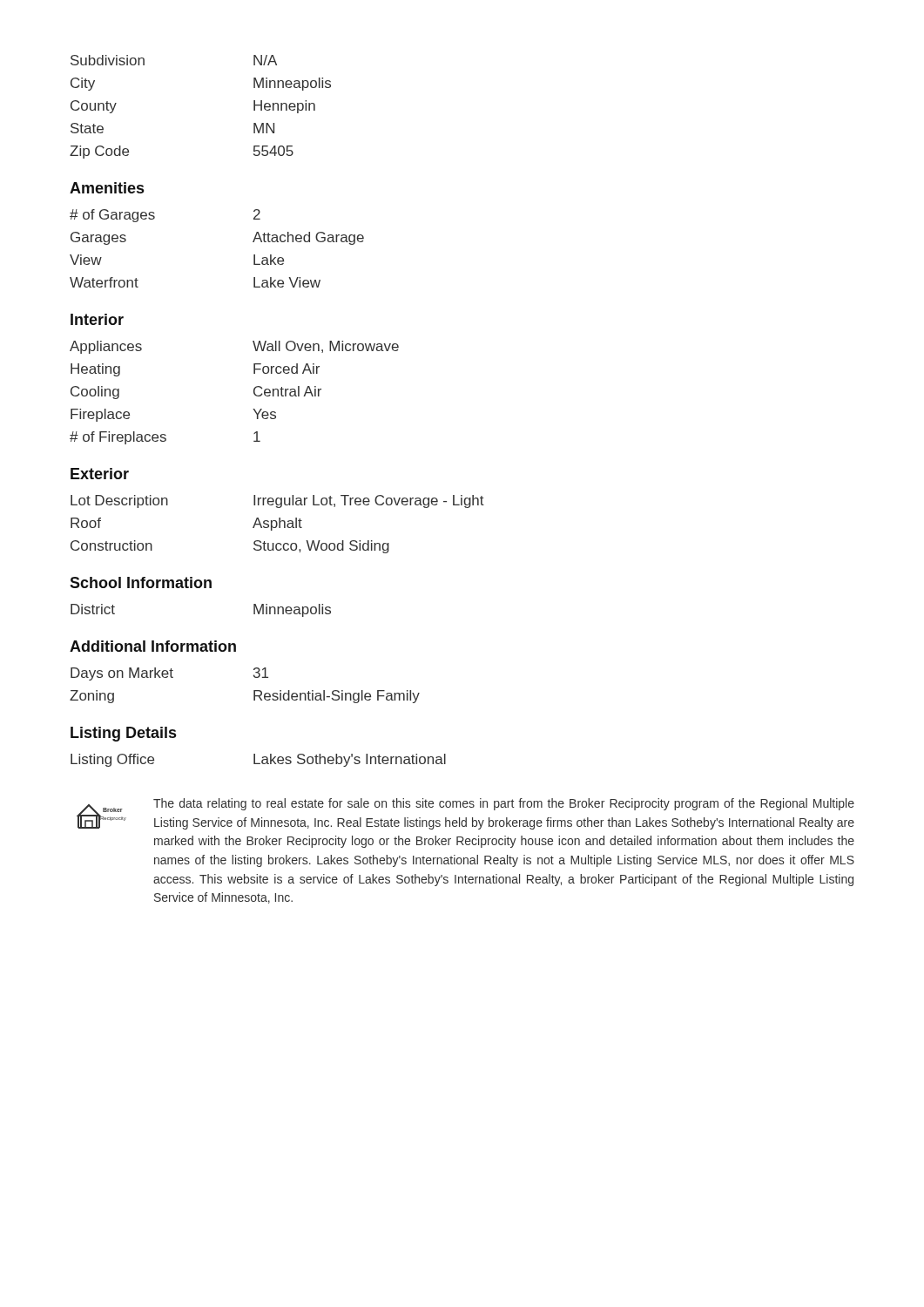Image resolution: width=924 pixels, height=1307 pixels.
Task: Find the list item that reads "Heating Forced Air"
Action: (x=94, y=370)
